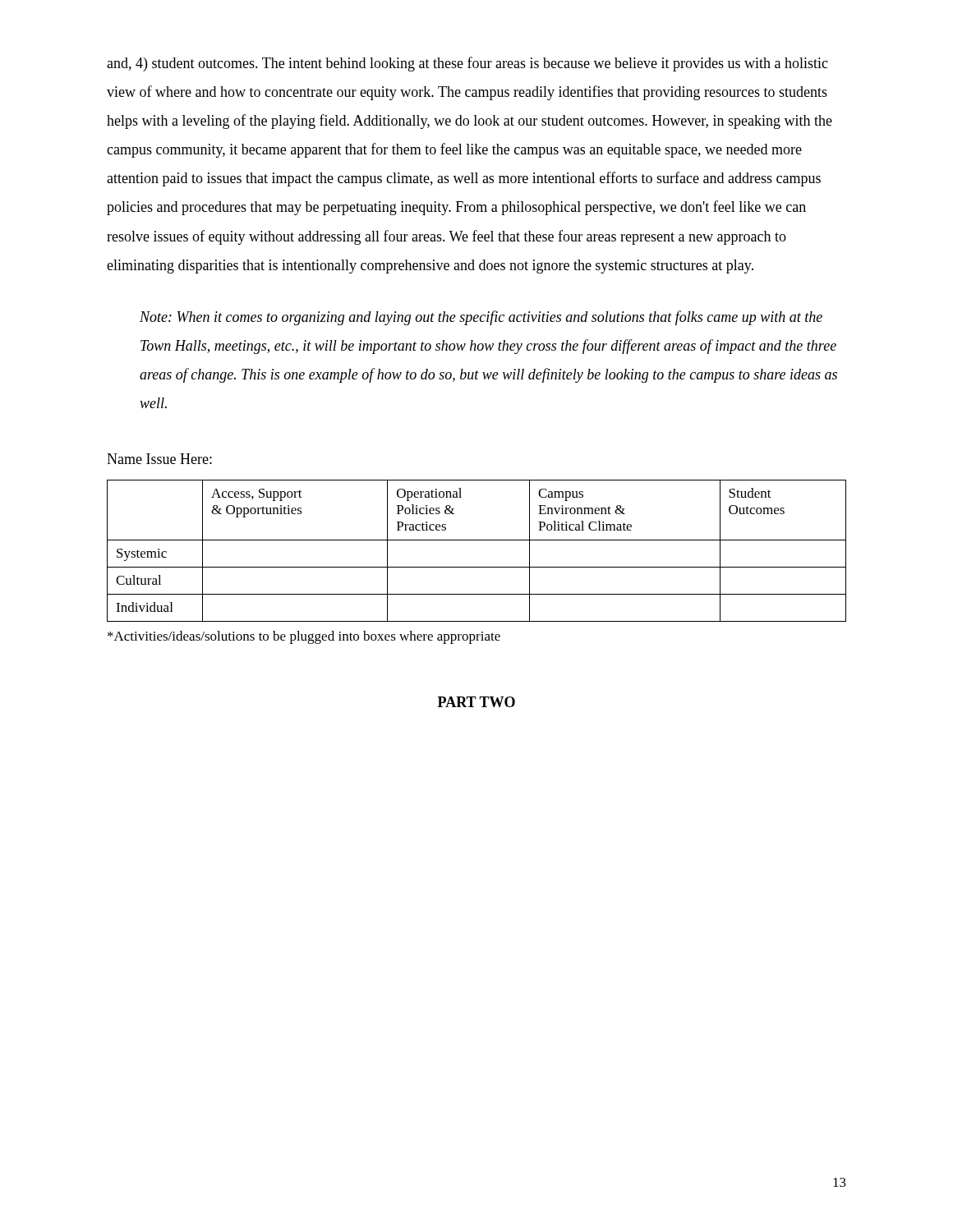The width and height of the screenshot is (953, 1232).
Task: Select the table that reads "Operational Policies & Practices"
Action: [x=476, y=551]
